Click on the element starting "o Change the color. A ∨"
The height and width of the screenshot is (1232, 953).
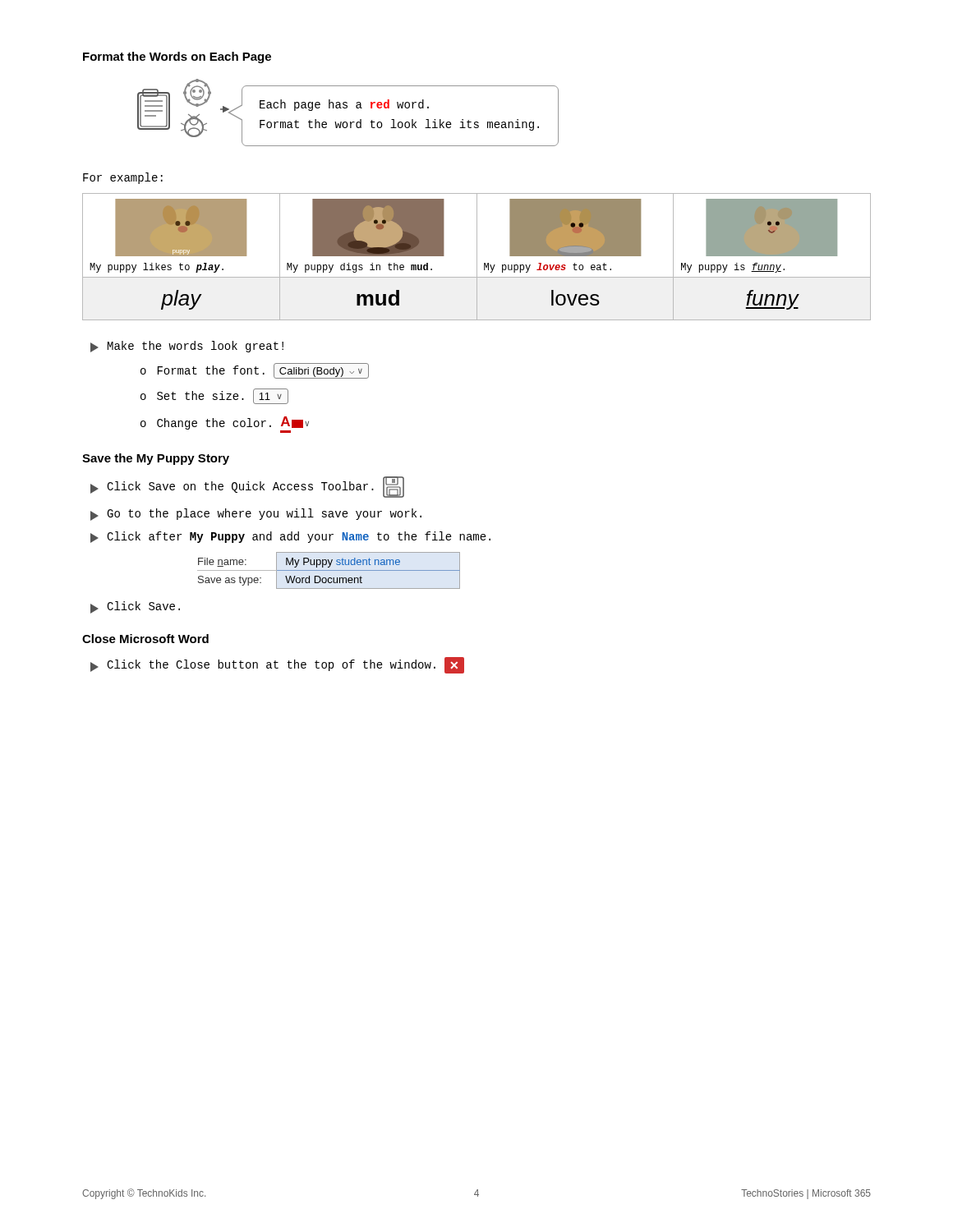225,423
